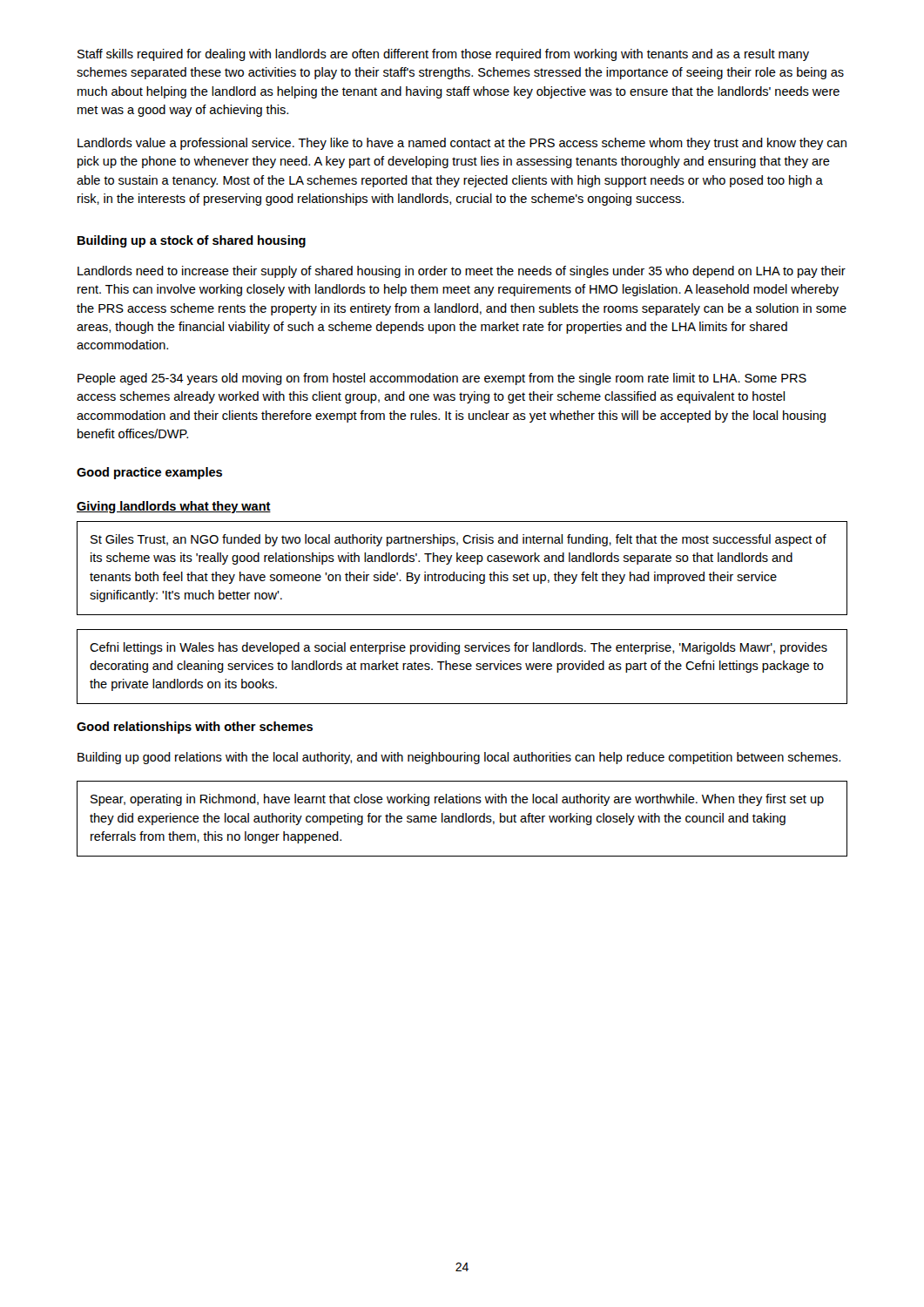
Task: Navigate to the region starting "St Giles Trust, an NGO funded by two"
Action: [458, 567]
